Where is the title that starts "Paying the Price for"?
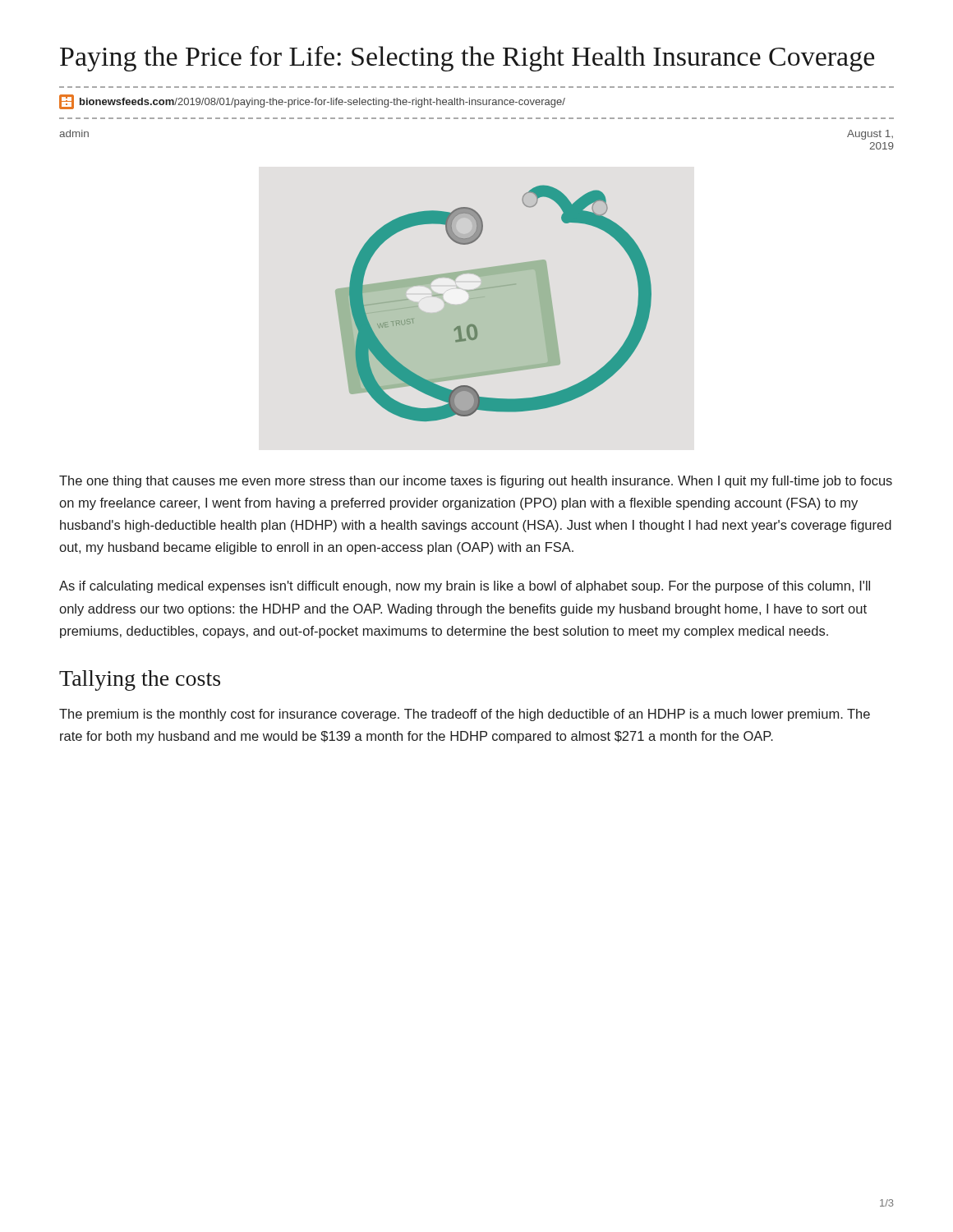This screenshot has height=1232, width=953. coord(476,79)
